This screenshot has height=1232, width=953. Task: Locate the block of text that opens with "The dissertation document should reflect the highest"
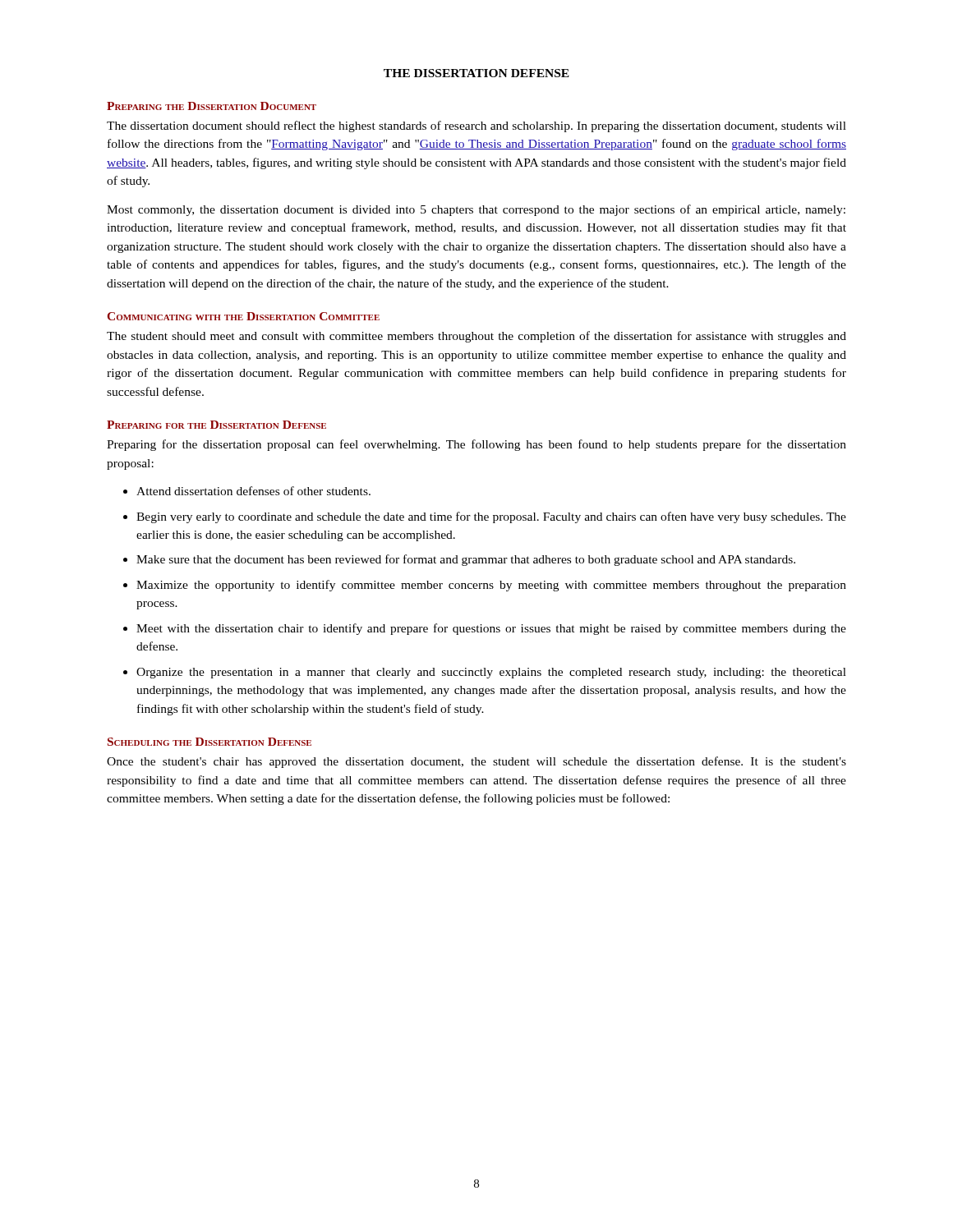point(476,153)
